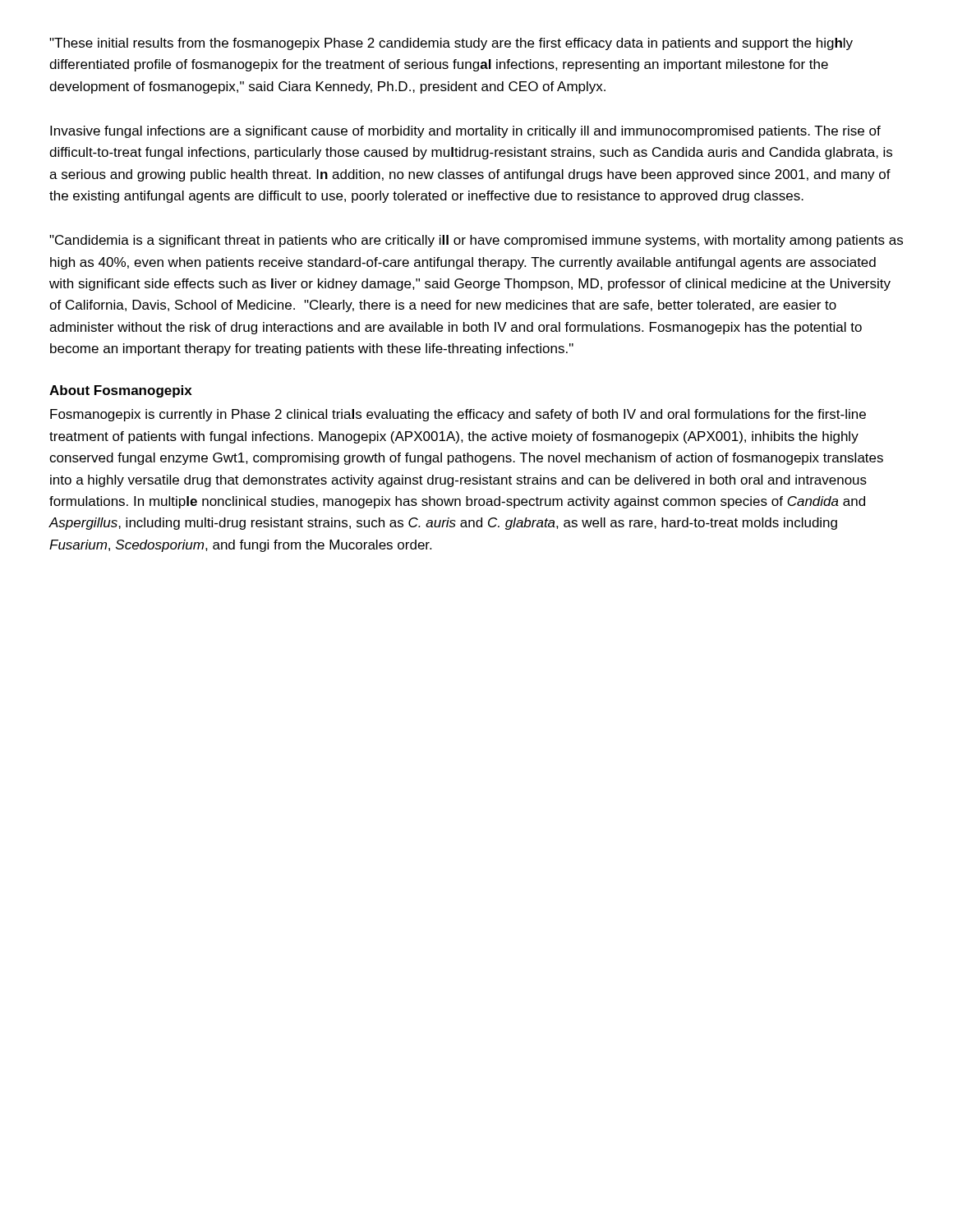Click on the element starting "Fosmanogepix is currently"

(466, 480)
